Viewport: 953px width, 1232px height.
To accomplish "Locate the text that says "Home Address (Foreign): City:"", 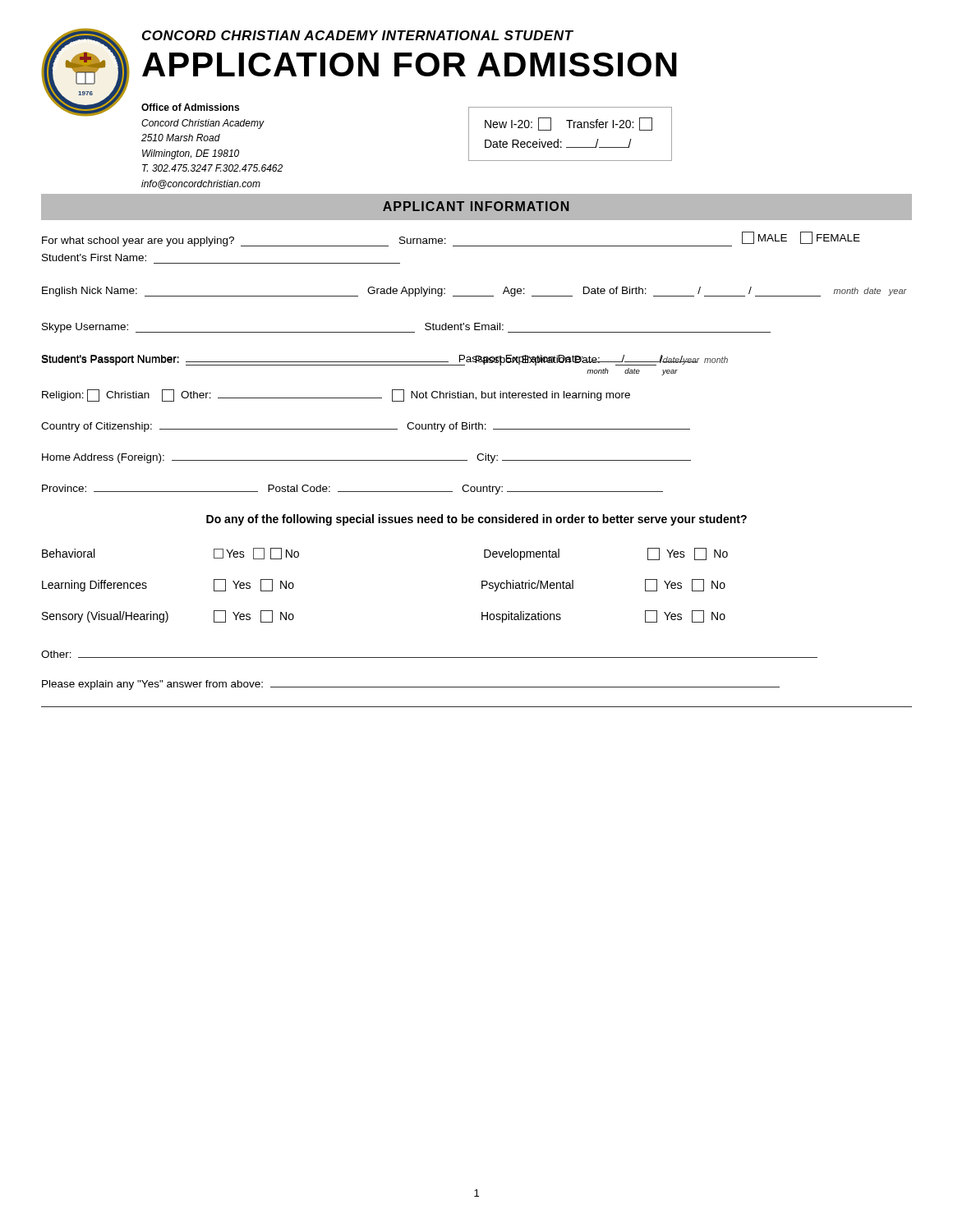I will [x=366, y=455].
